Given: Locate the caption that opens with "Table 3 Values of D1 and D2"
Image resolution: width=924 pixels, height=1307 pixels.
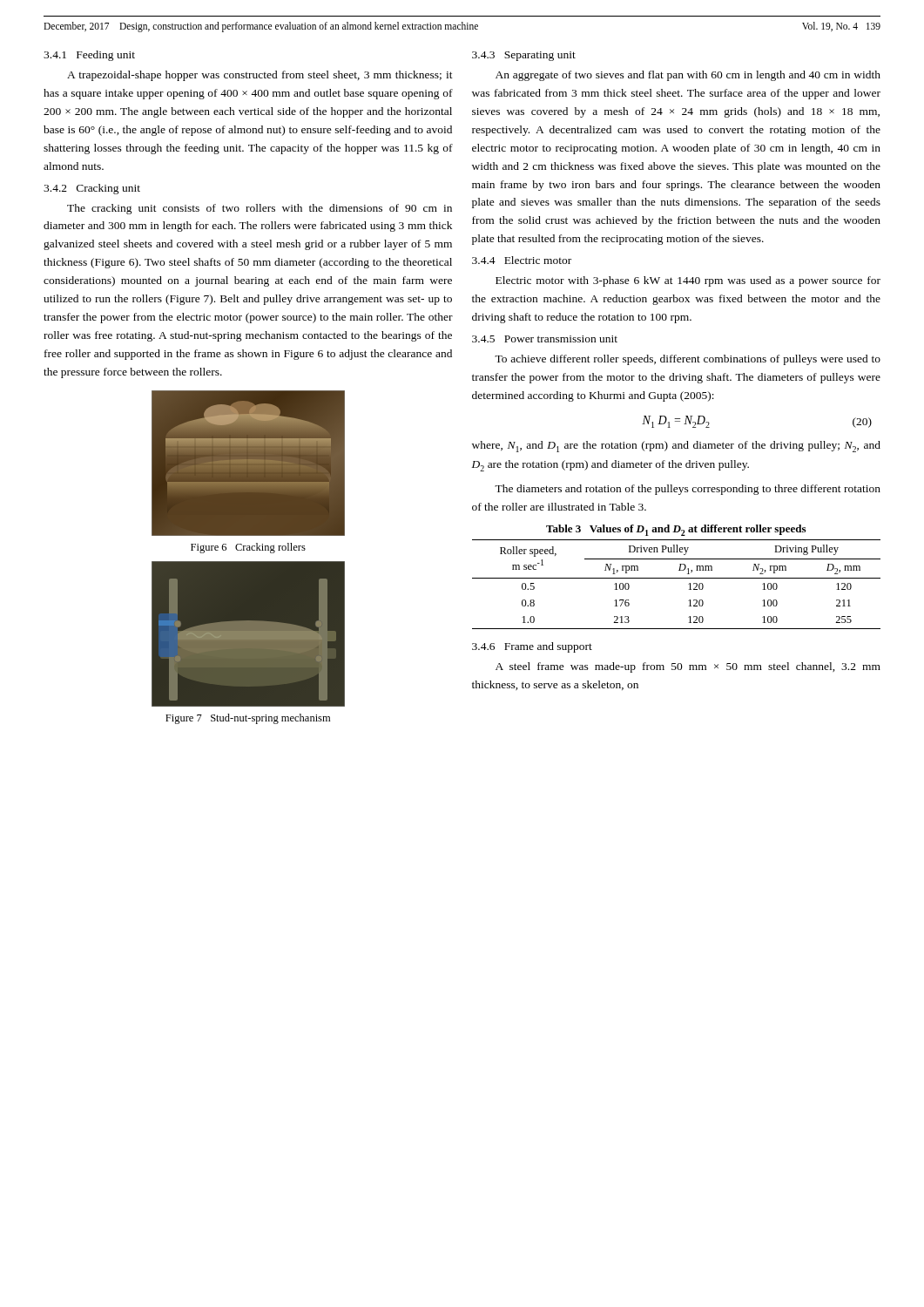Looking at the screenshot, I should (x=676, y=529).
